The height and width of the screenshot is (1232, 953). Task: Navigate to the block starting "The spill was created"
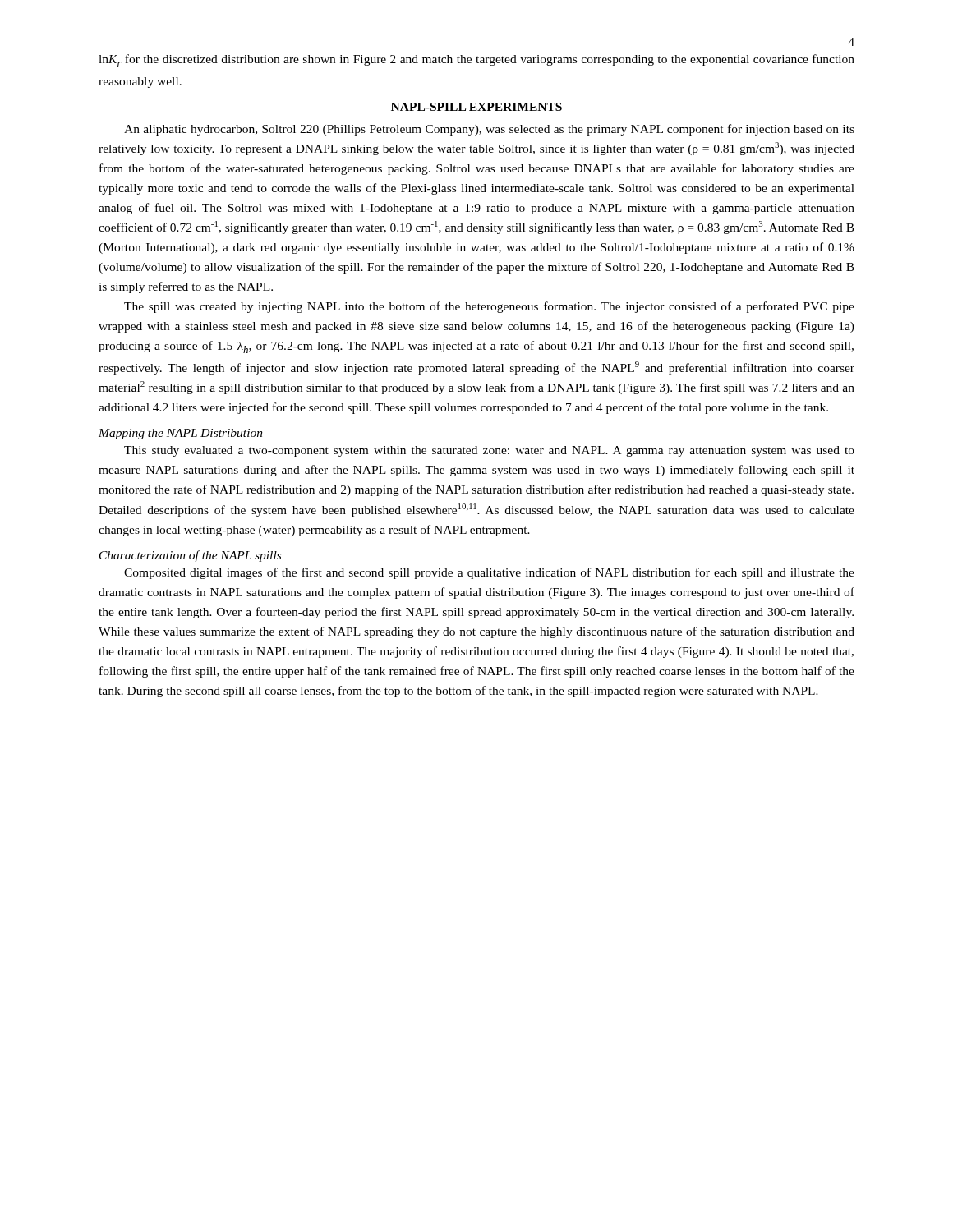tap(476, 357)
